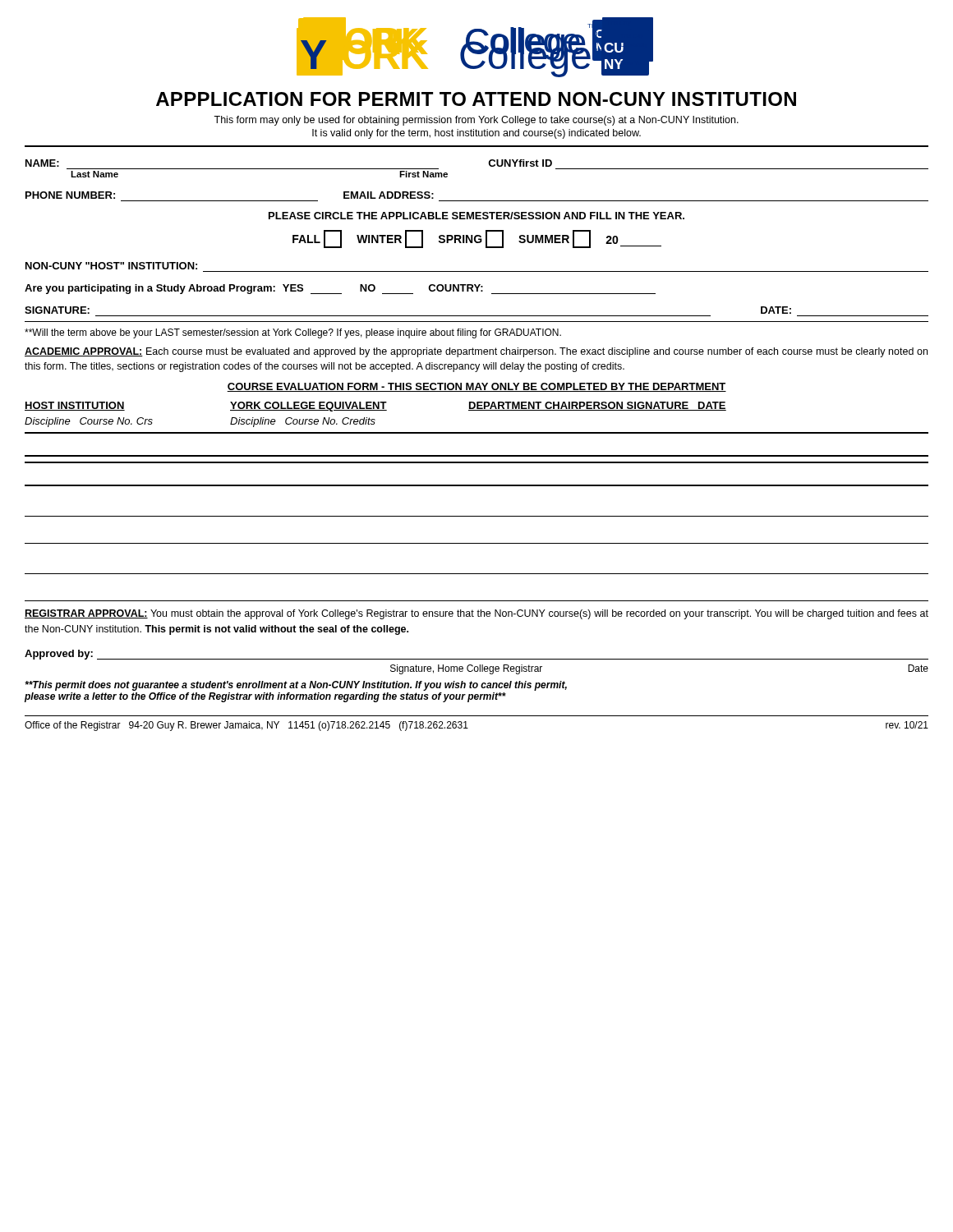Locate the block starting "REGISTRAR APPROVAL: You must obtain the"

[x=476, y=621]
